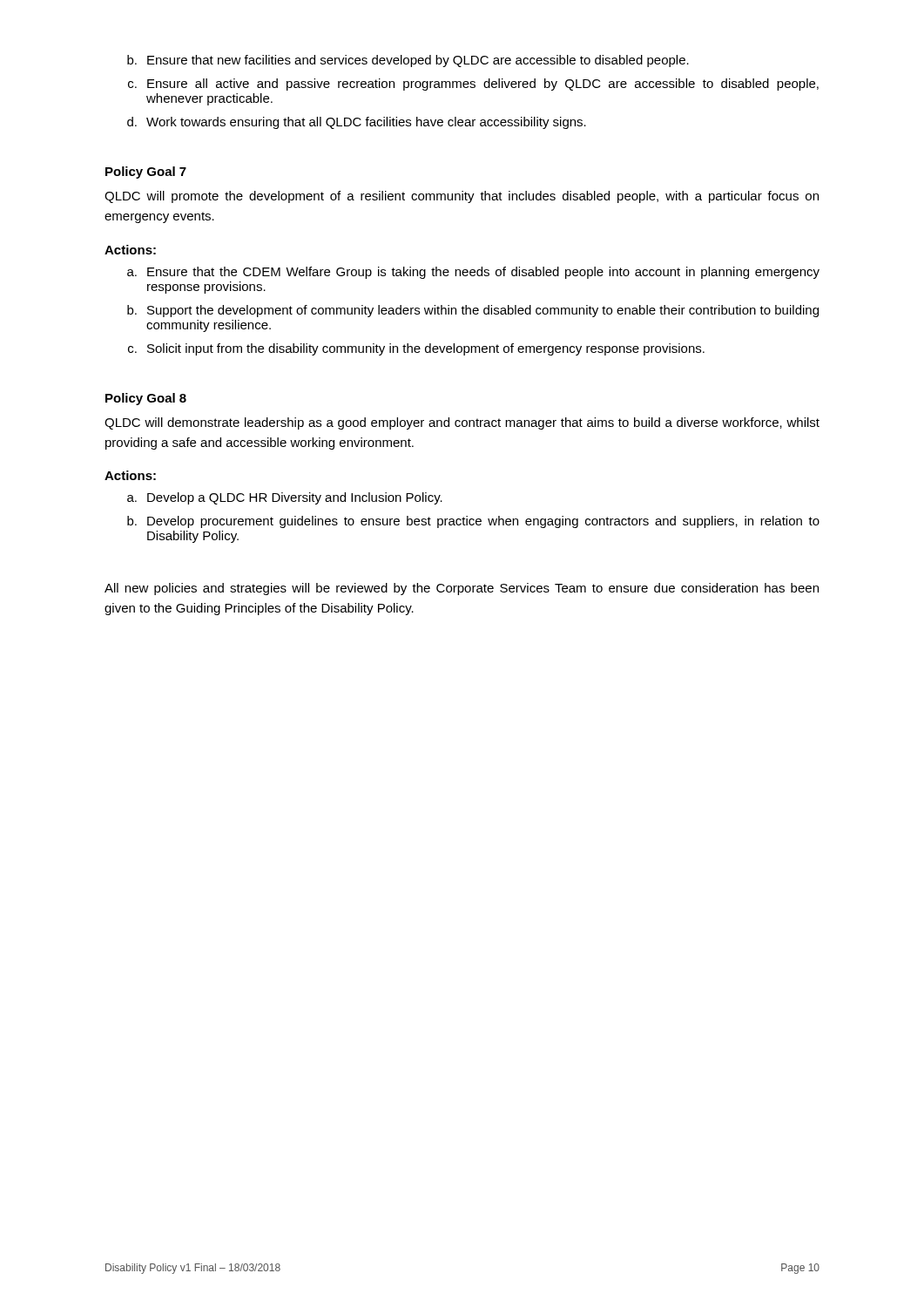This screenshot has height=1307, width=924.
Task: Navigate to the block starting "b. Ensure that new facilities and services developed"
Action: pyautogui.click(x=462, y=60)
